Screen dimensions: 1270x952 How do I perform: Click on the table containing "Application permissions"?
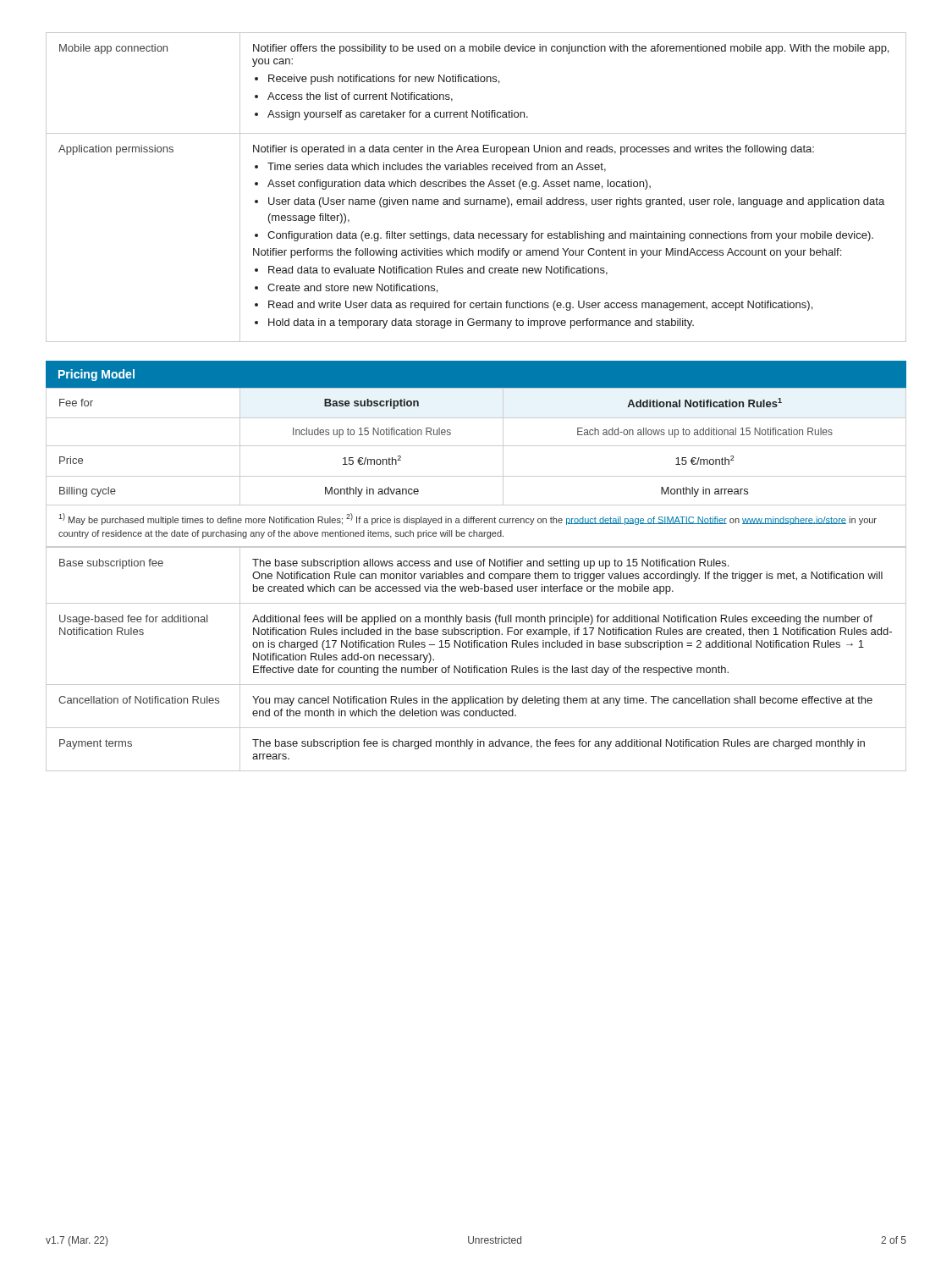(x=476, y=187)
